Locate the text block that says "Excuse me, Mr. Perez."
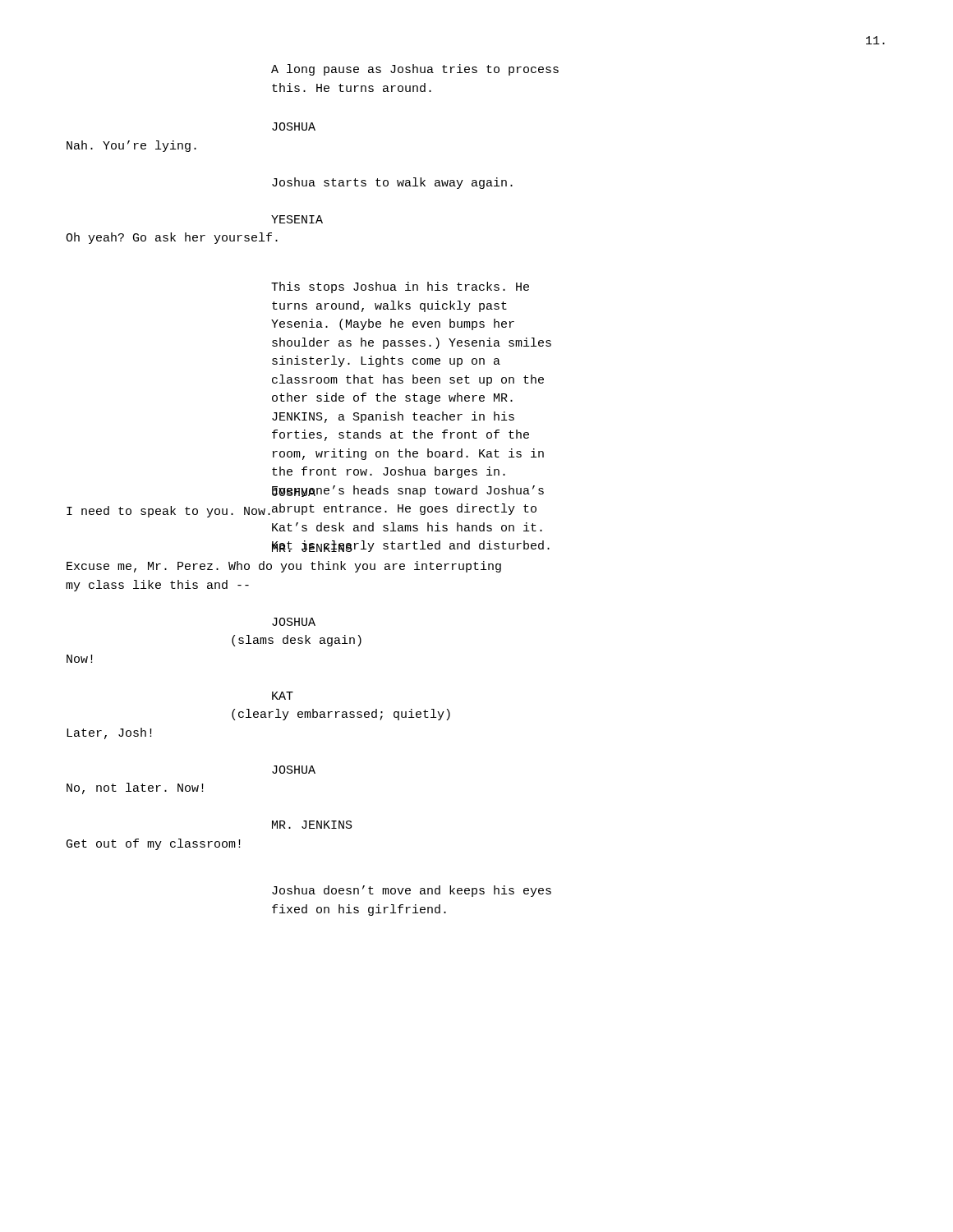Image resolution: width=953 pixels, height=1232 pixels. [284, 576]
